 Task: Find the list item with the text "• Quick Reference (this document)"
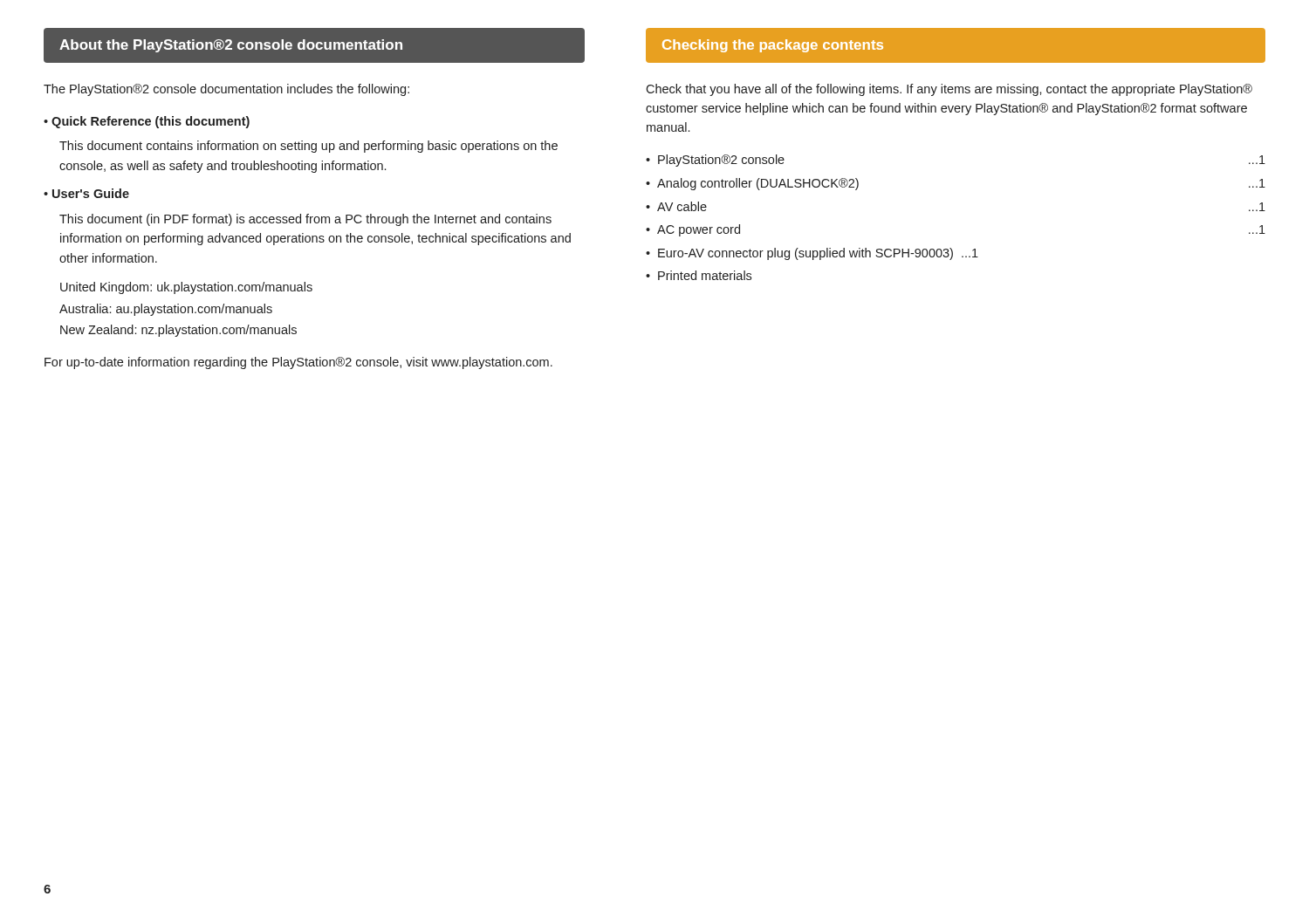pos(147,121)
